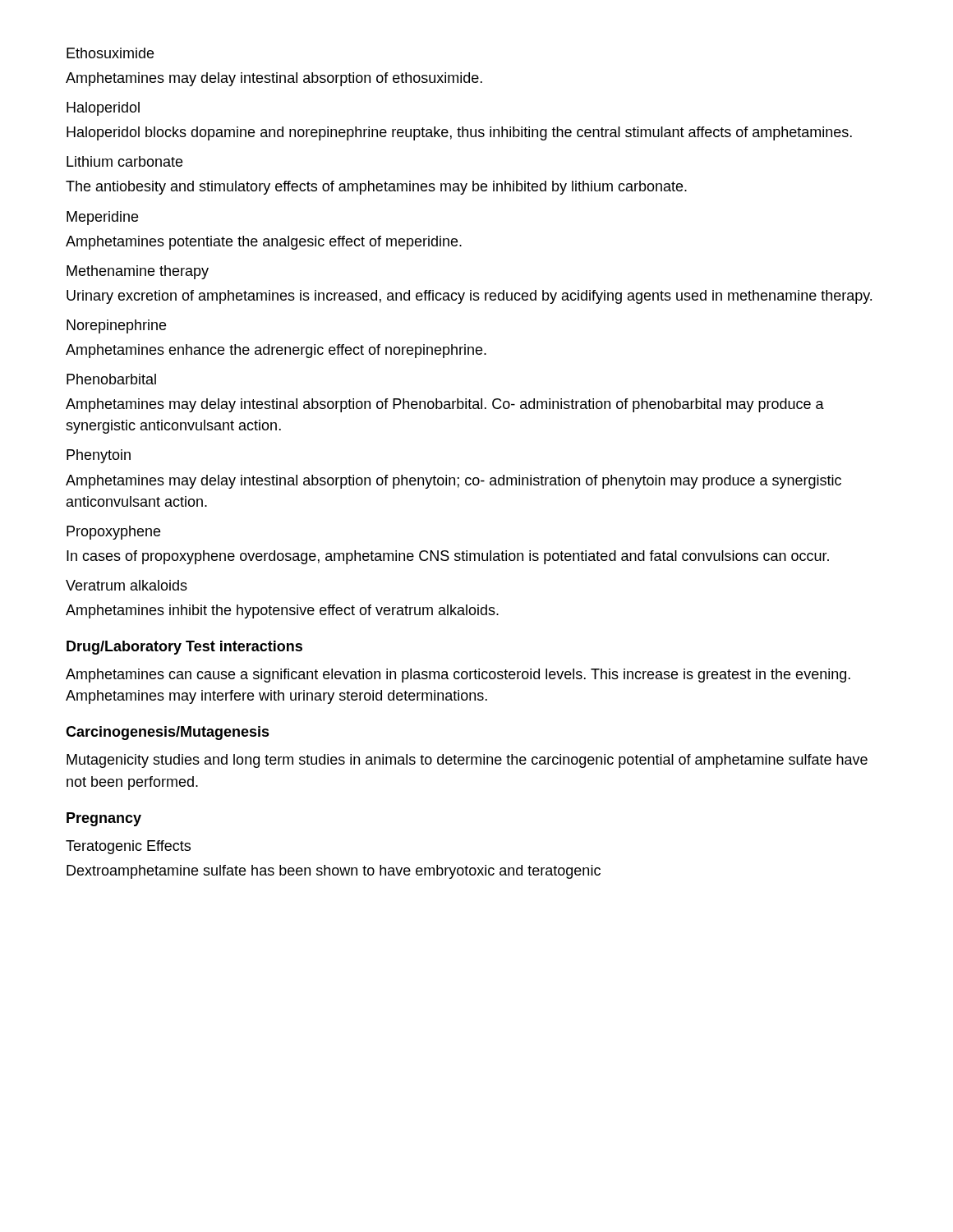Point to the block beginning "Urinary excretion of amphetamines is increased,"
This screenshot has width=953, height=1232.
click(469, 296)
